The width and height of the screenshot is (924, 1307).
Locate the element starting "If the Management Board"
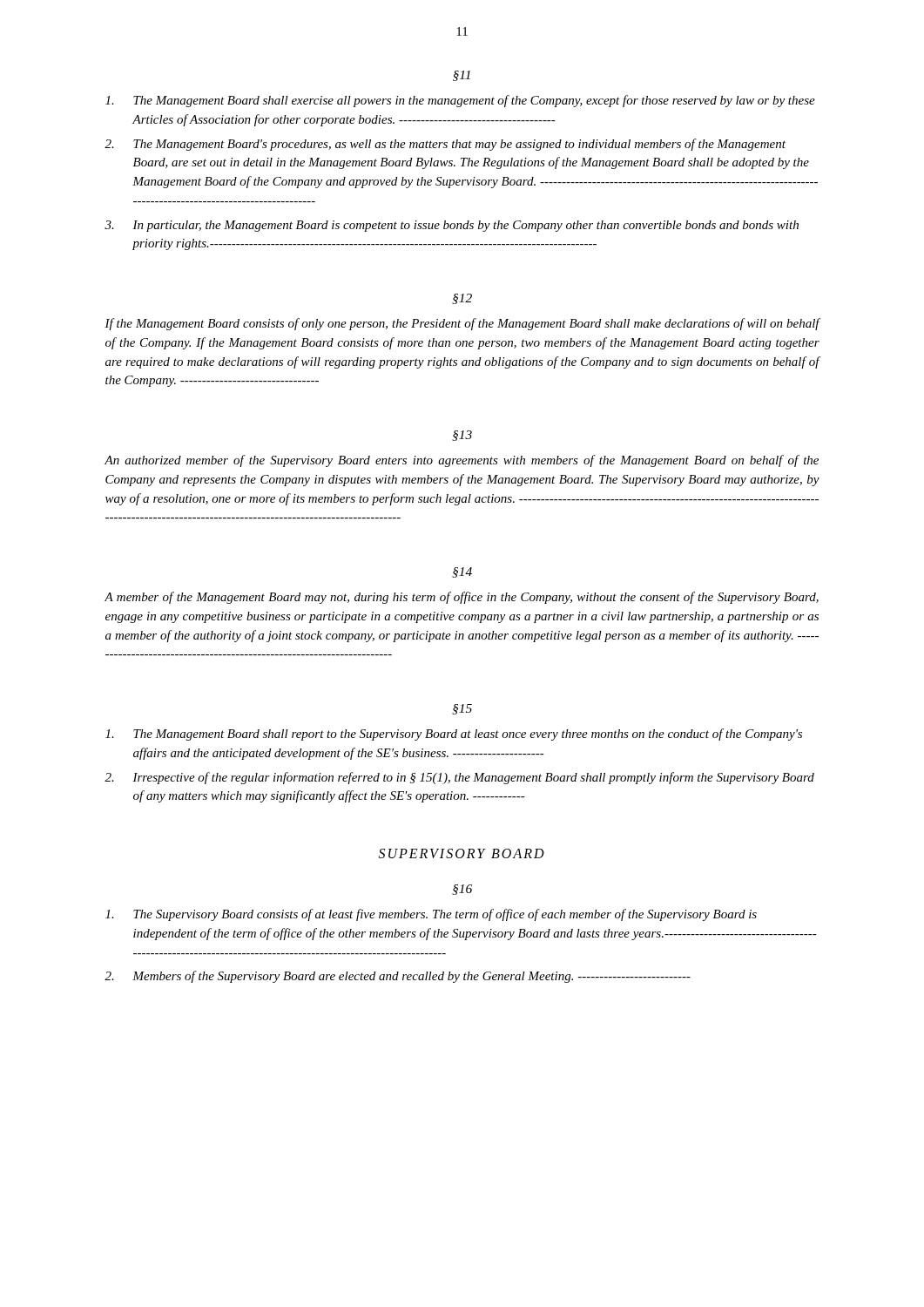coord(462,352)
